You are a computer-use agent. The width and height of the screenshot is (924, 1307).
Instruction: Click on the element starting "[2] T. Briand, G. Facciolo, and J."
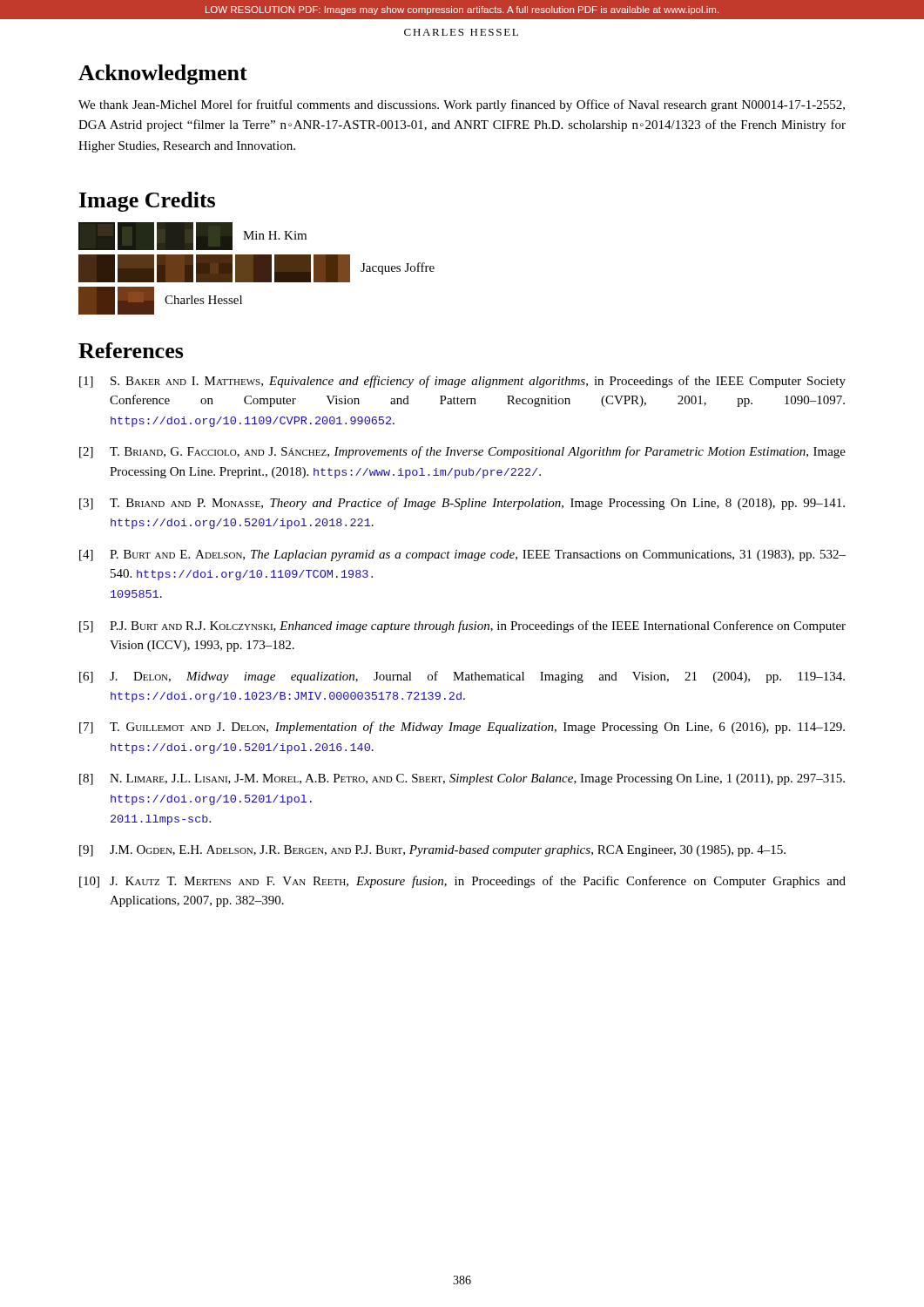click(462, 462)
